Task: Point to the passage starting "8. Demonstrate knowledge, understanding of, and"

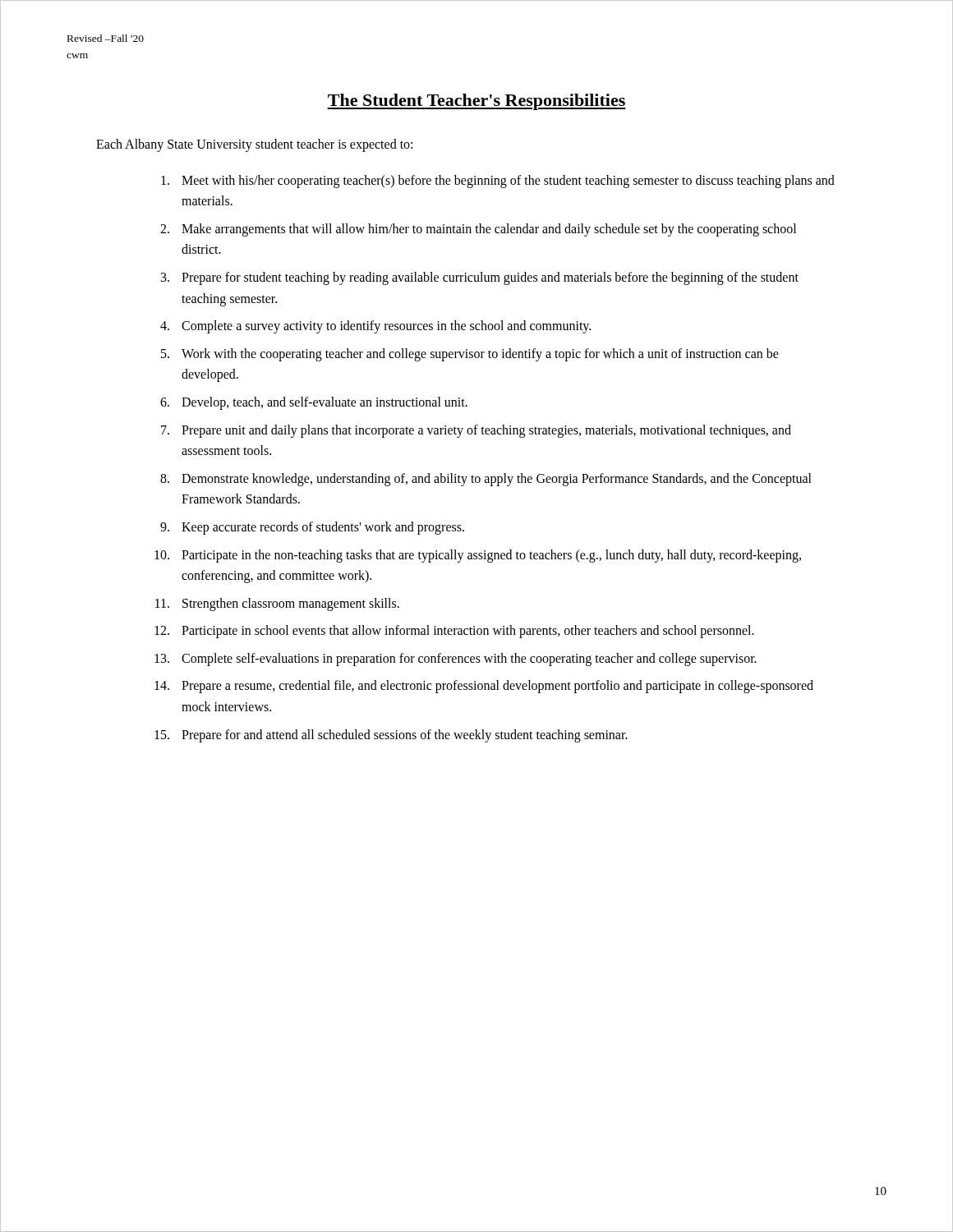Action: click(x=485, y=489)
